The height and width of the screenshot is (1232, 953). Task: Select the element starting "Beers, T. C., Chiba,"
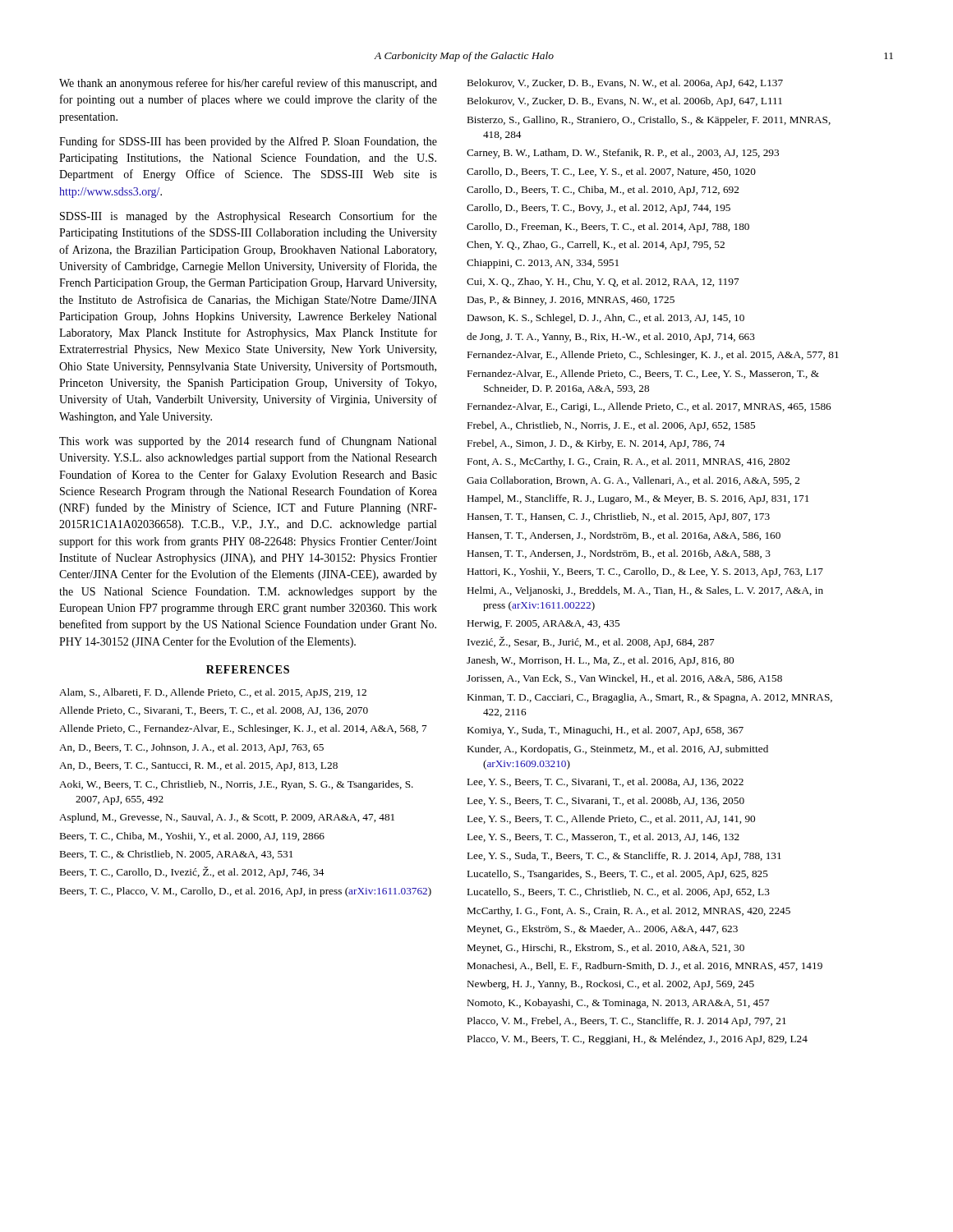(x=192, y=835)
